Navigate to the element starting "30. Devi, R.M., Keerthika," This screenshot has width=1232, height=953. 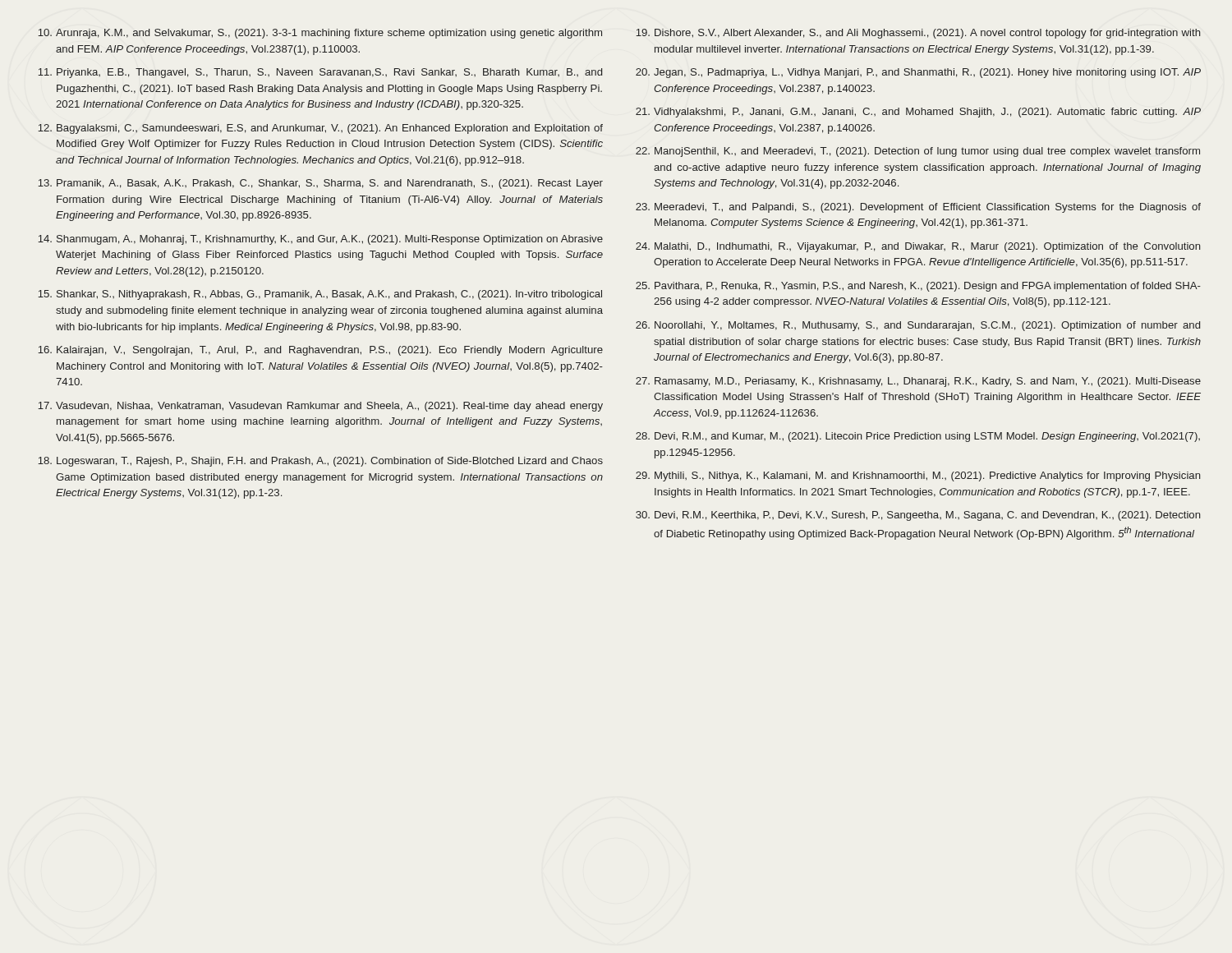[915, 525]
